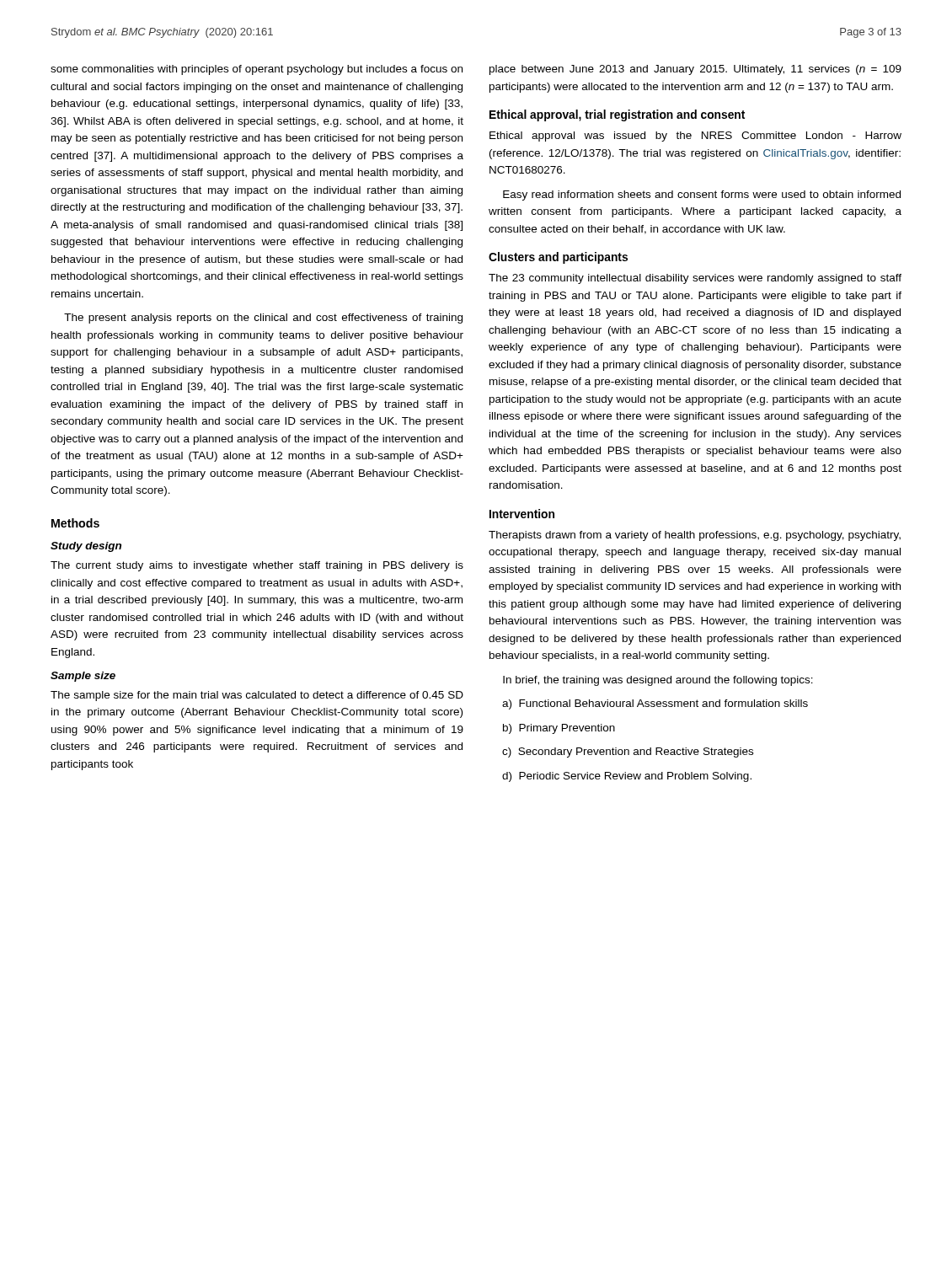Viewport: 952px width, 1264px height.
Task: Find the text block that reads "The current study aims to investigate whether"
Action: (x=257, y=609)
